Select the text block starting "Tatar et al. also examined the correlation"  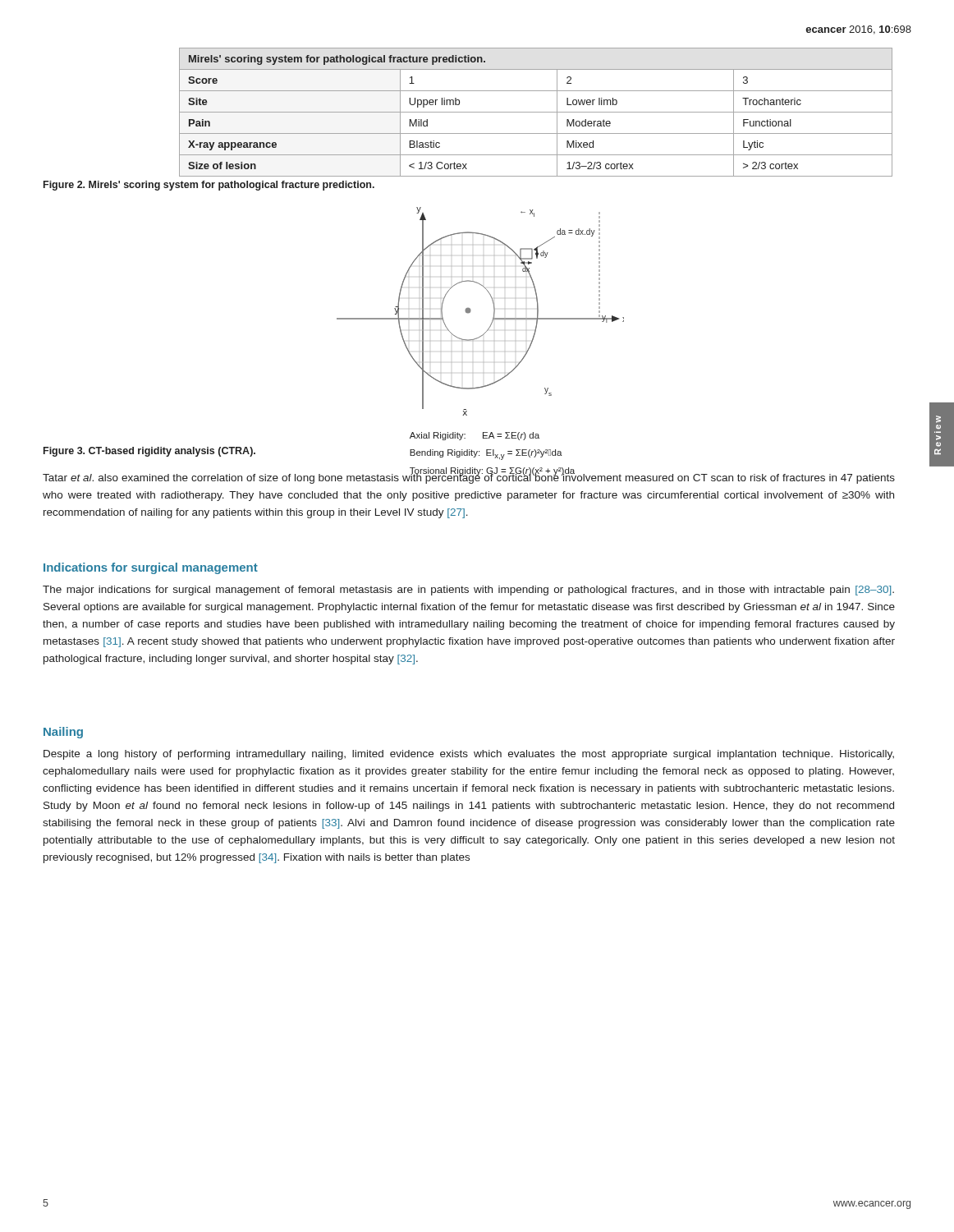pos(469,495)
